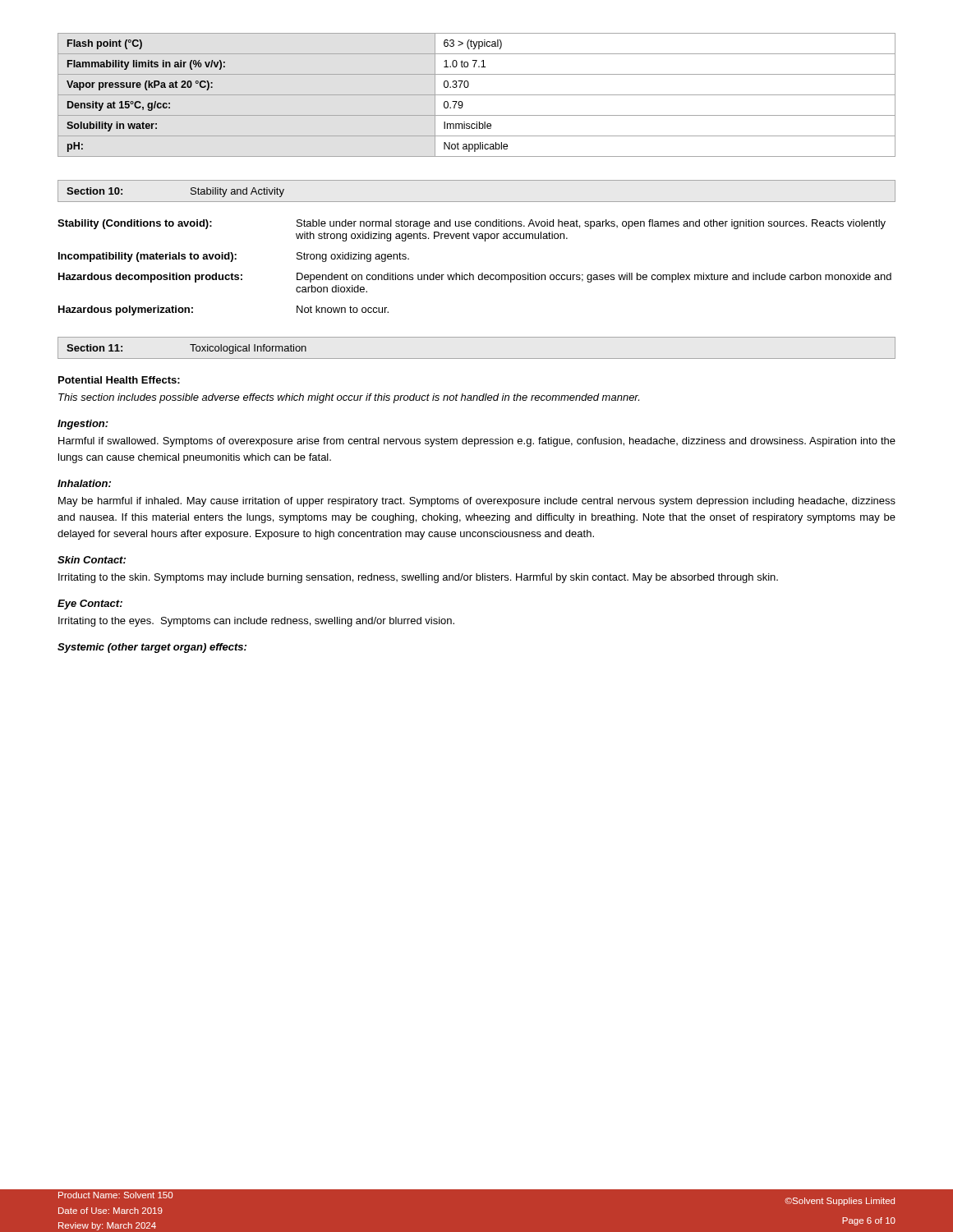Locate the text block starting "Incompatibility (materials to avoid): Strong oxidizing"
Screen dimensions: 1232x953
[234, 257]
